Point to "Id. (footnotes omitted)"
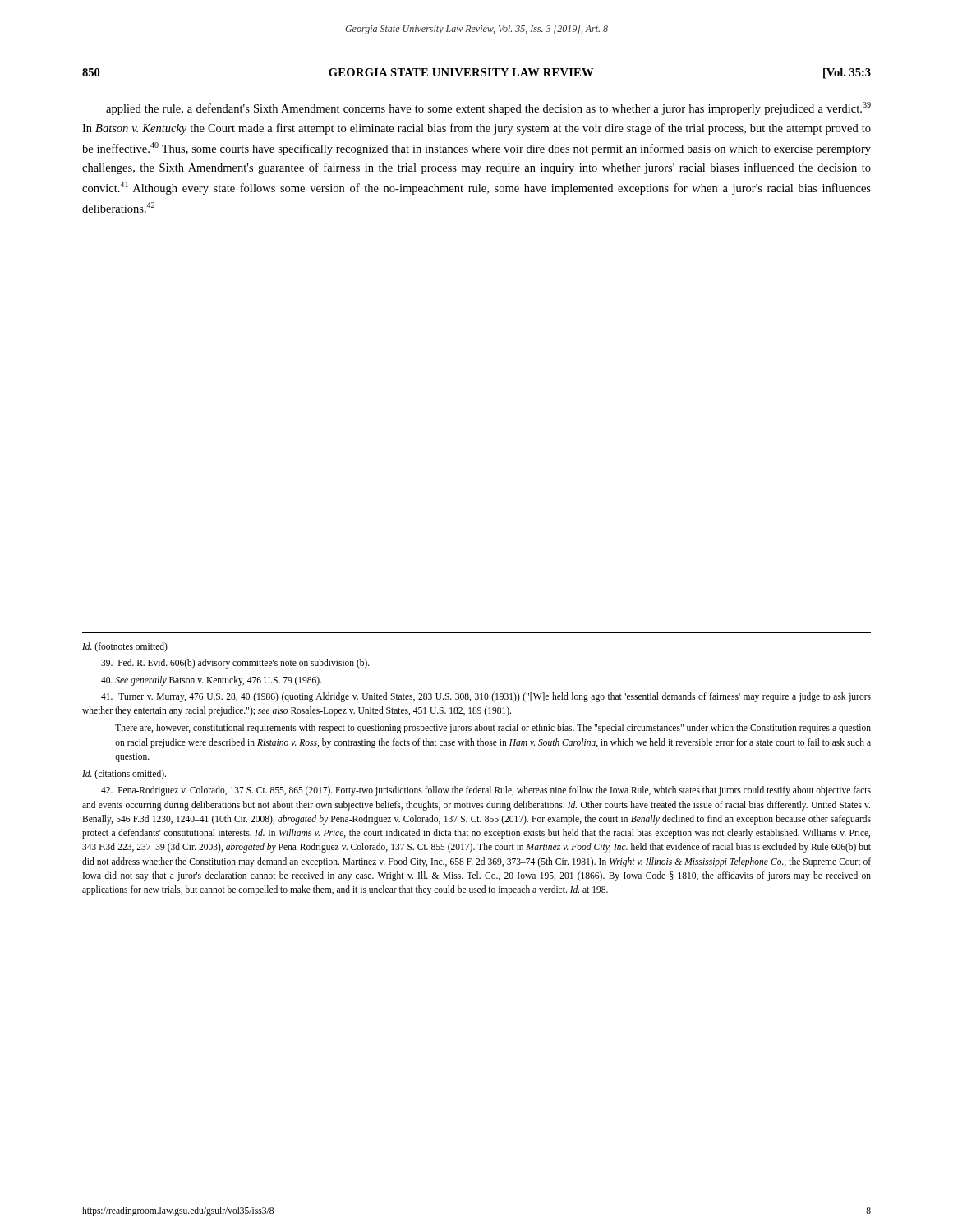953x1232 pixels. (125, 647)
